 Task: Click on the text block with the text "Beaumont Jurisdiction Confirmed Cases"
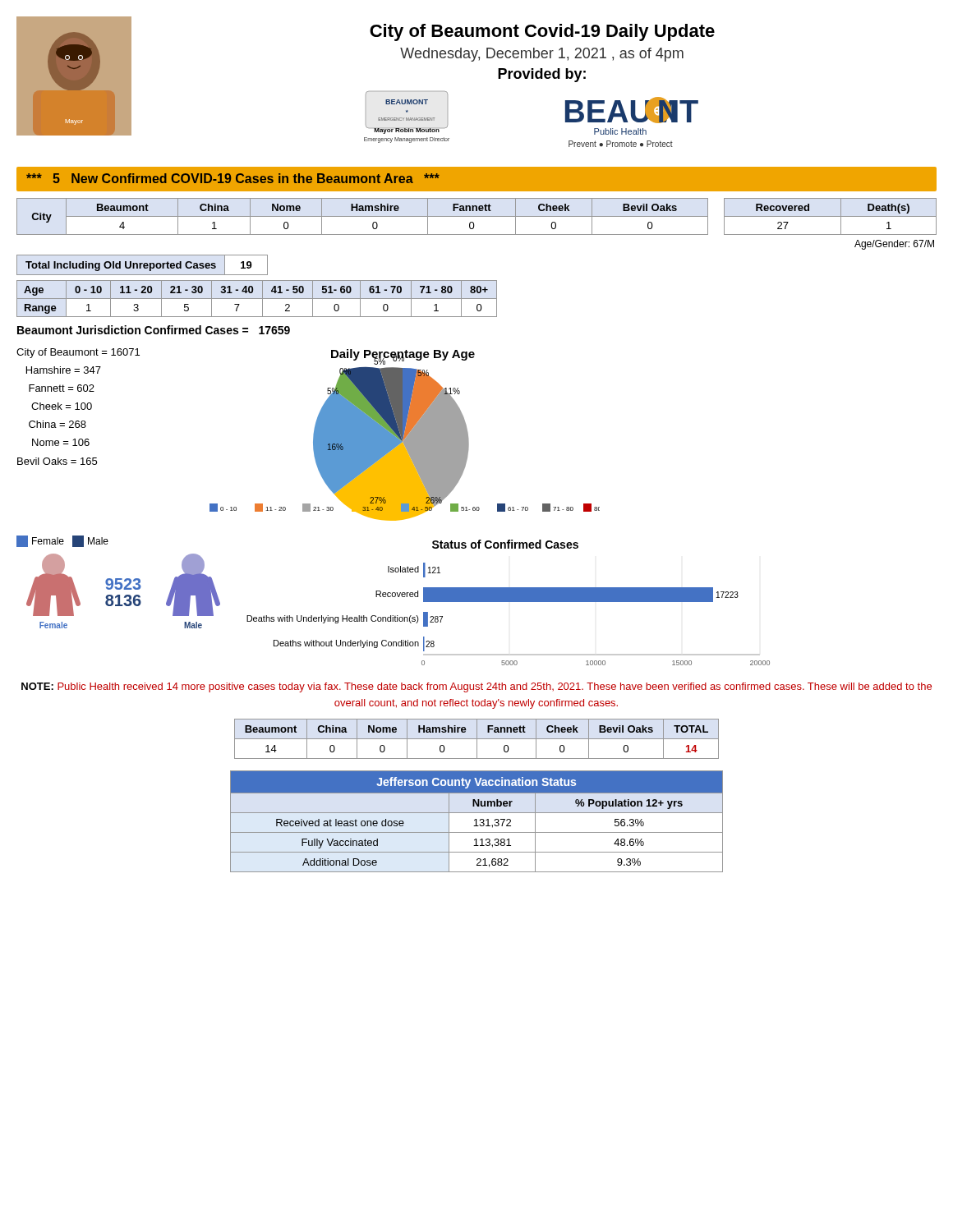(x=153, y=330)
